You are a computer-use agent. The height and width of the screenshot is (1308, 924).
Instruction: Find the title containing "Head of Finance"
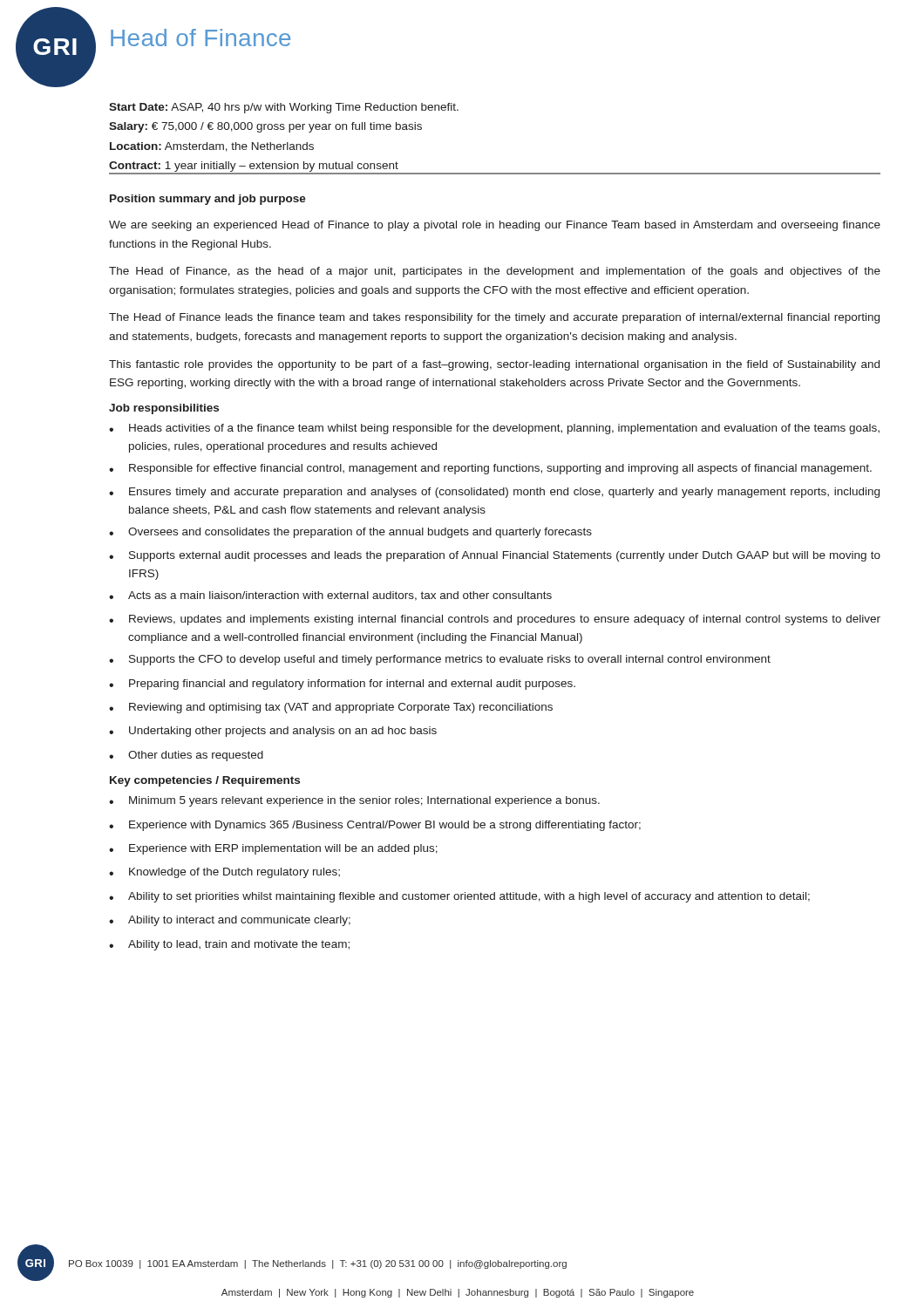pyautogui.click(x=200, y=38)
